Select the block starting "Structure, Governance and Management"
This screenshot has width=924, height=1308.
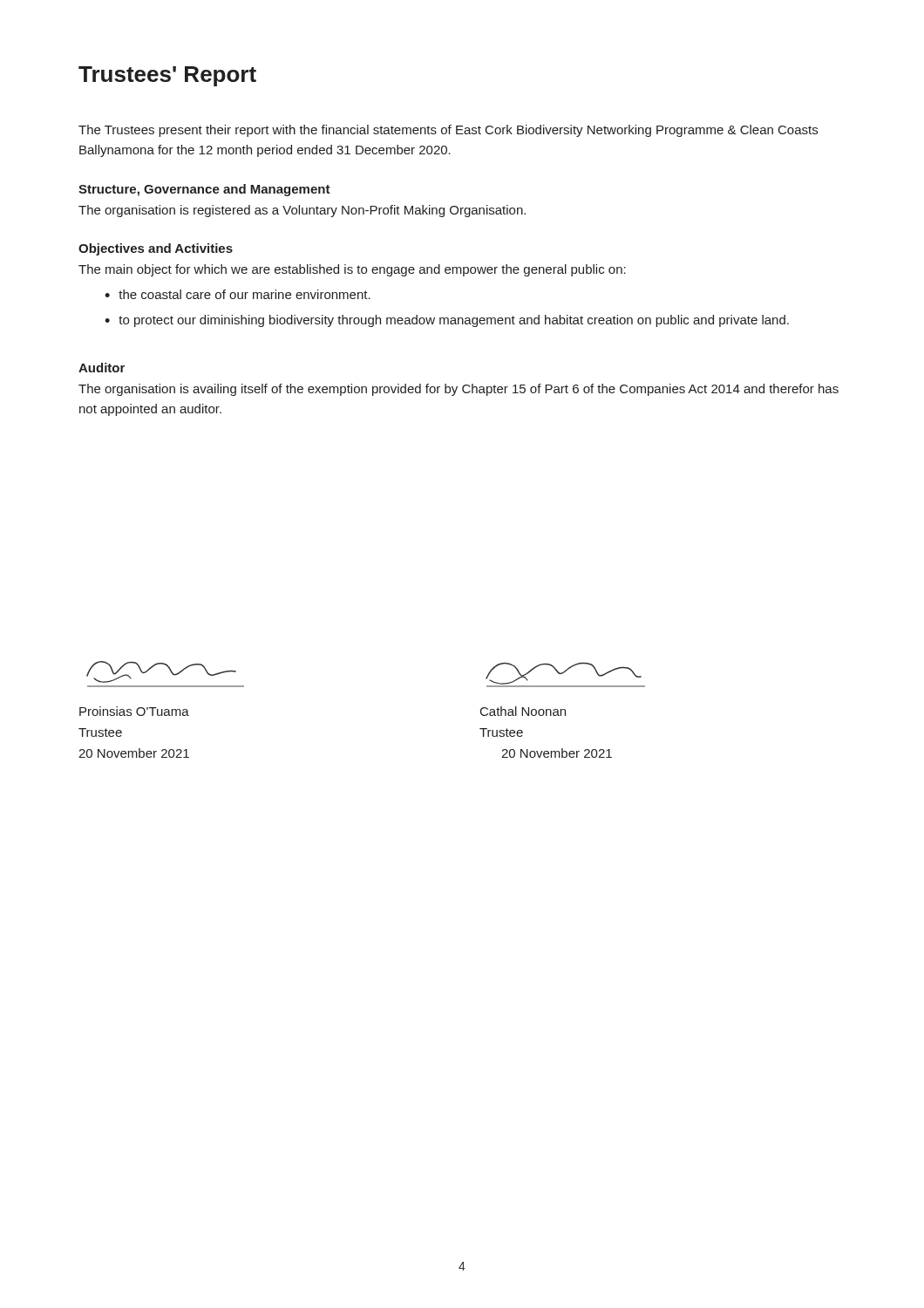(x=204, y=188)
